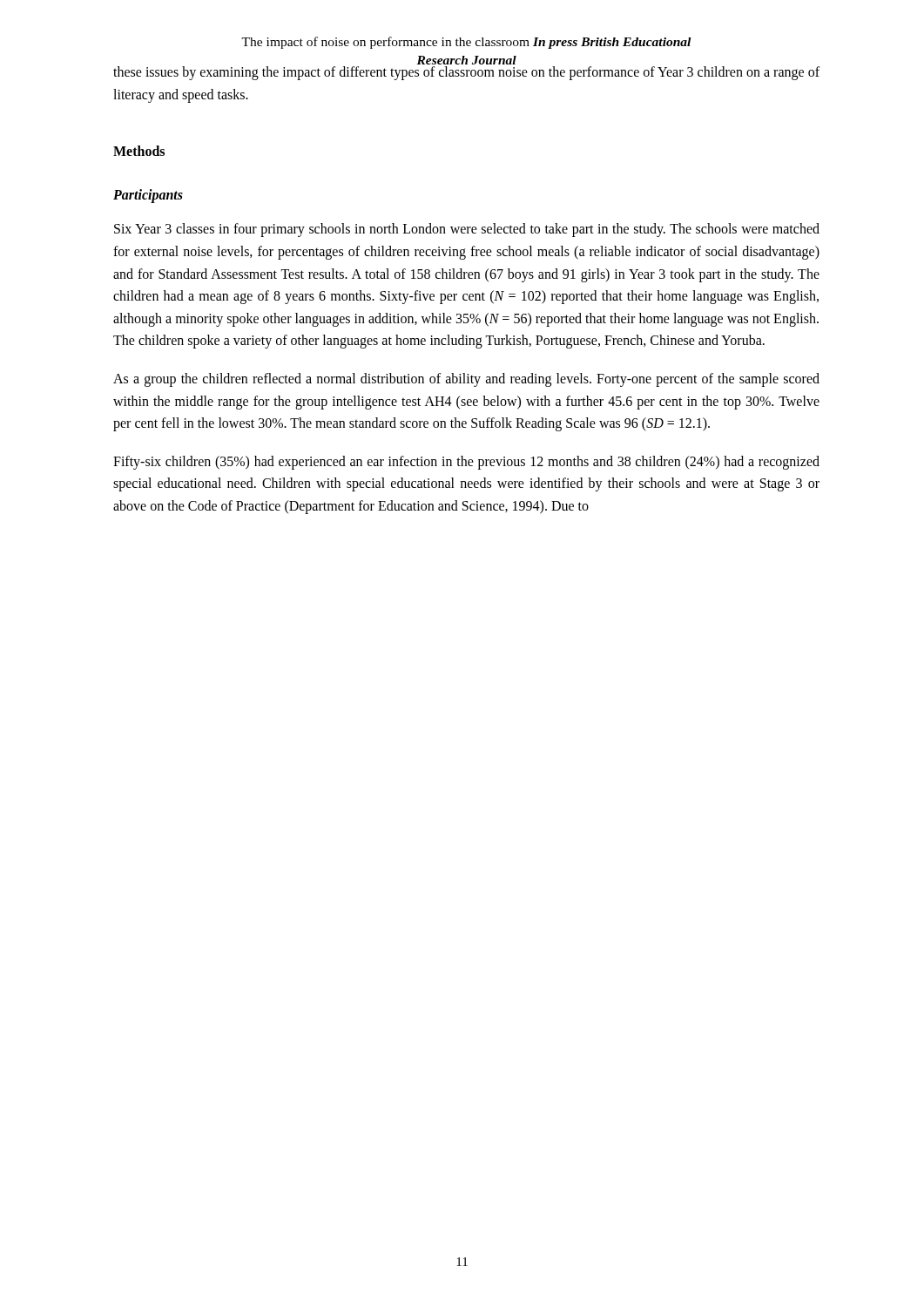Image resolution: width=924 pixels, height=1307 pixels.
Task: Locate the text block that reads "As a group"
Action: (x=466, y=401)
